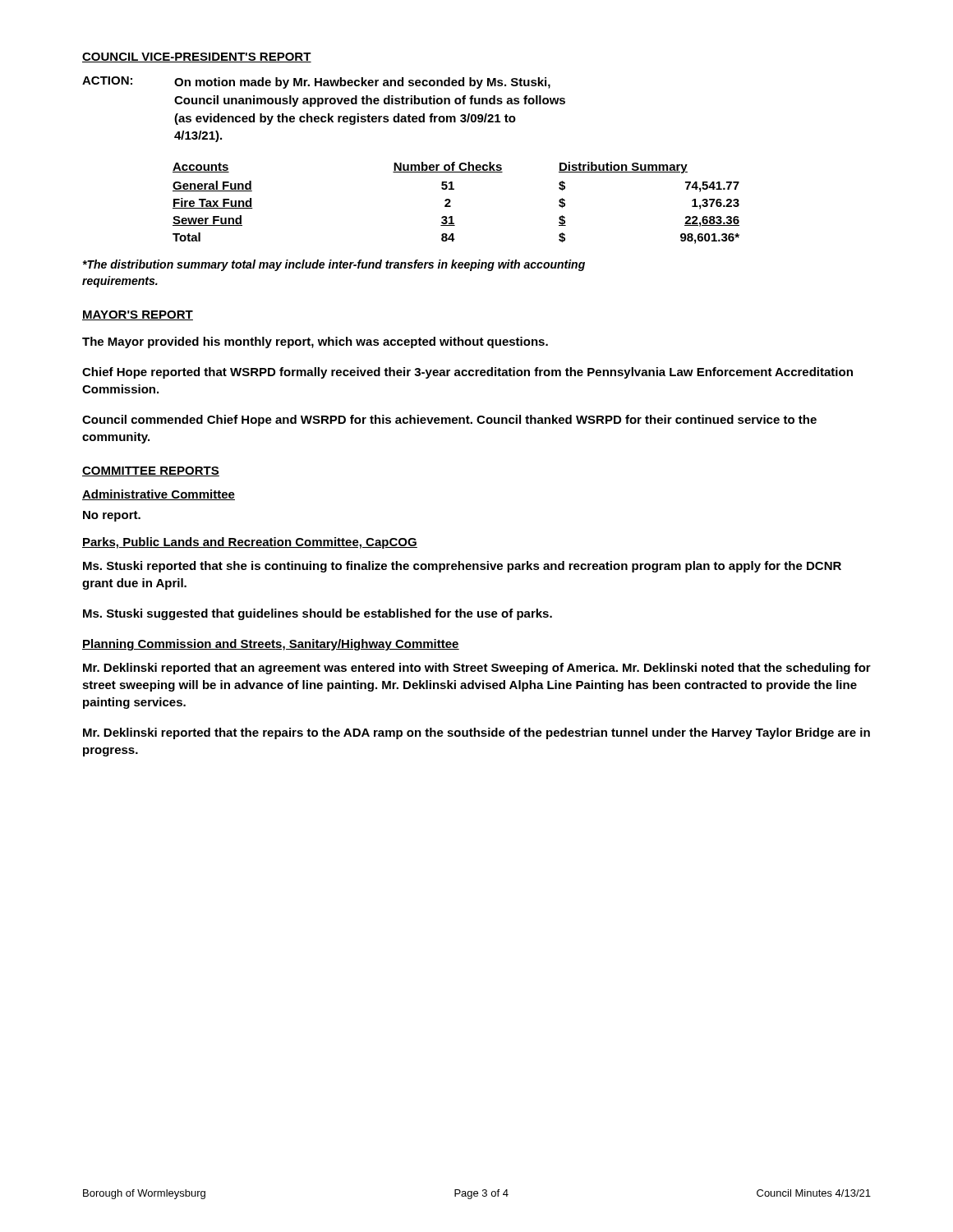Point to the block beginning "The distribution summary total"
This screenshot has width=953, height=1232.
[x=334, y=273]
